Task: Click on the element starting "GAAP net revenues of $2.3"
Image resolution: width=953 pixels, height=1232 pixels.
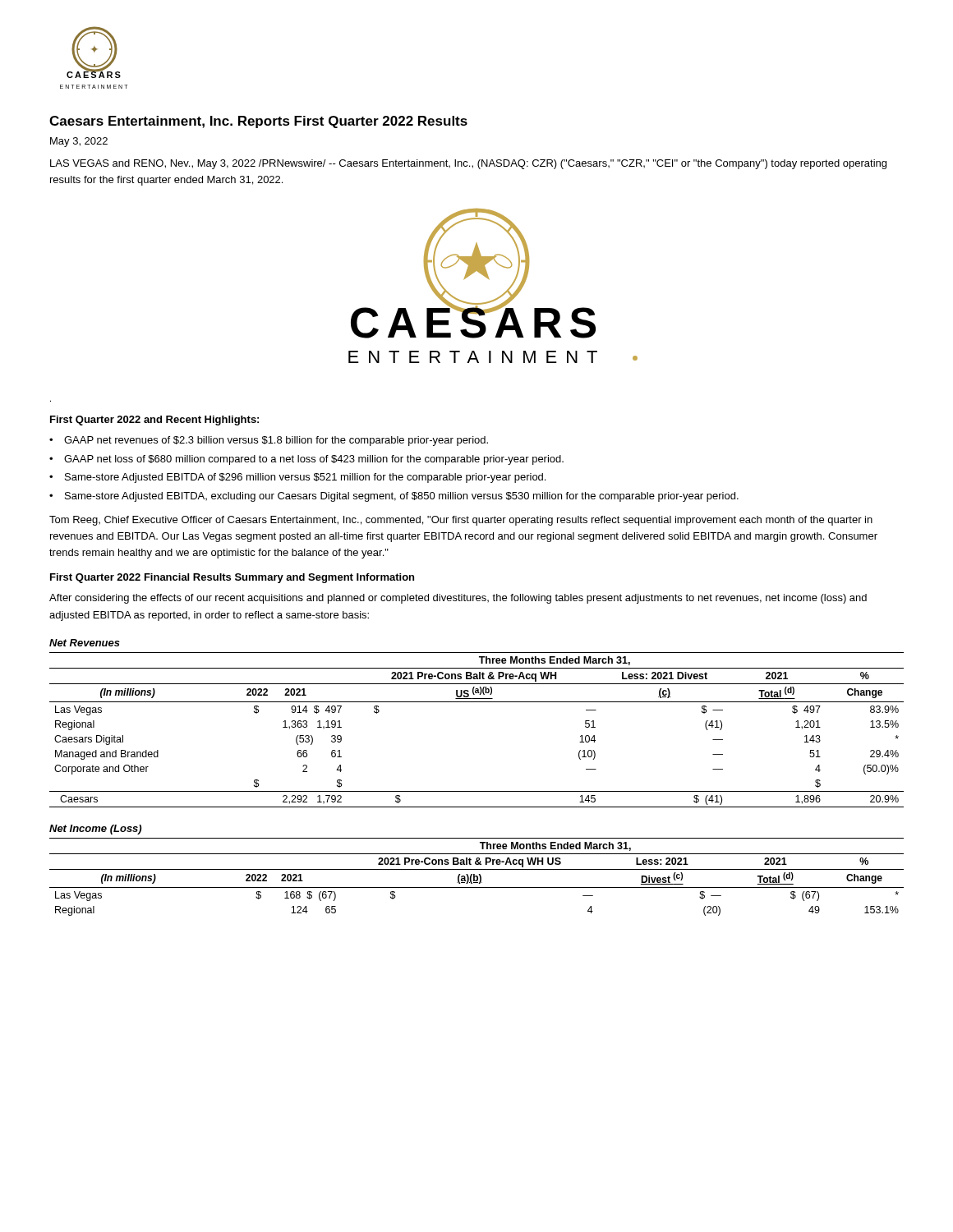Action: point(277,440)
